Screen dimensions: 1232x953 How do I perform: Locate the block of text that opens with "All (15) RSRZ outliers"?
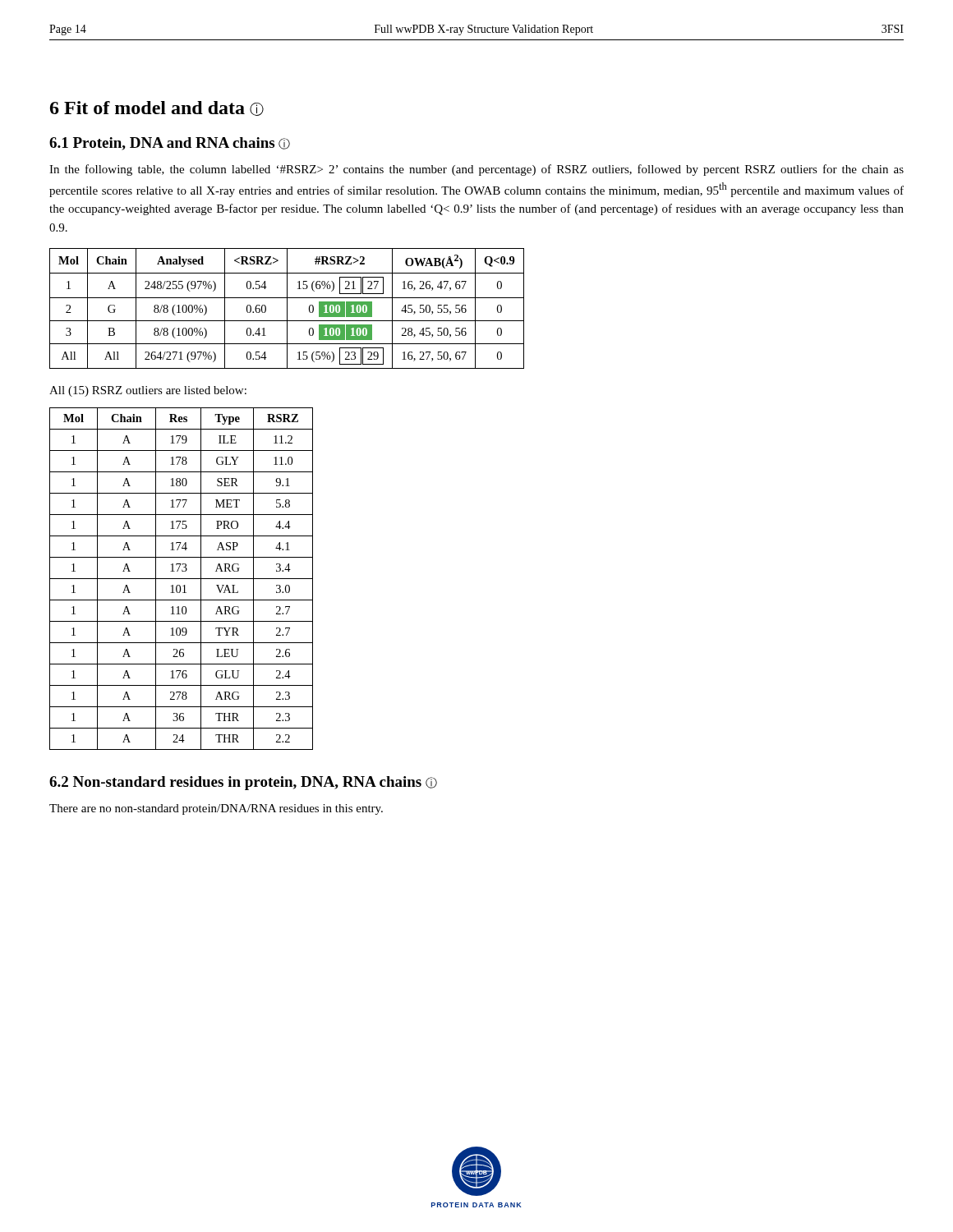click(148, 390)
